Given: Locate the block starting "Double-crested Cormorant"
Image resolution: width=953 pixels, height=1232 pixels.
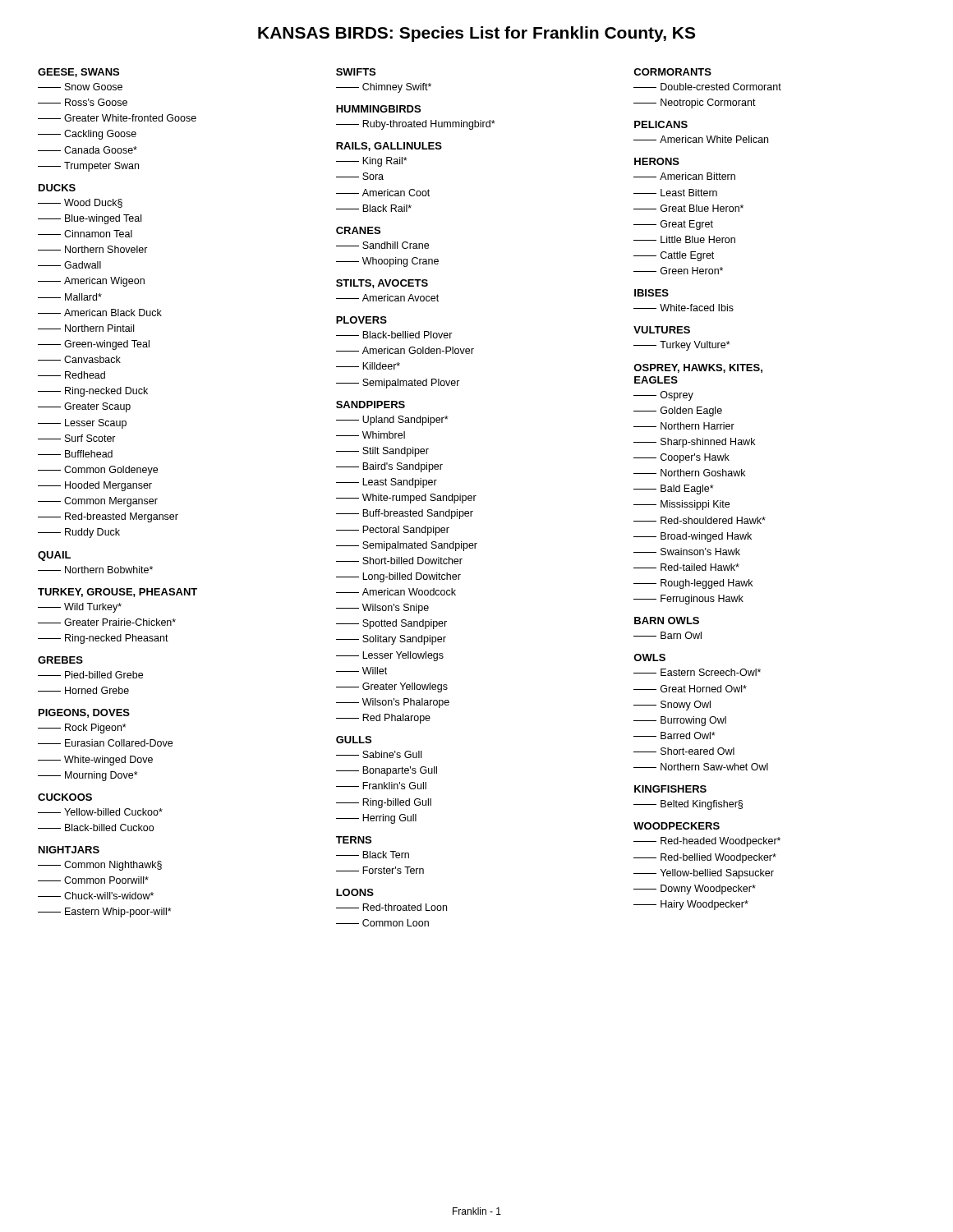Looking at the screenshot, I should click(707, 87).
